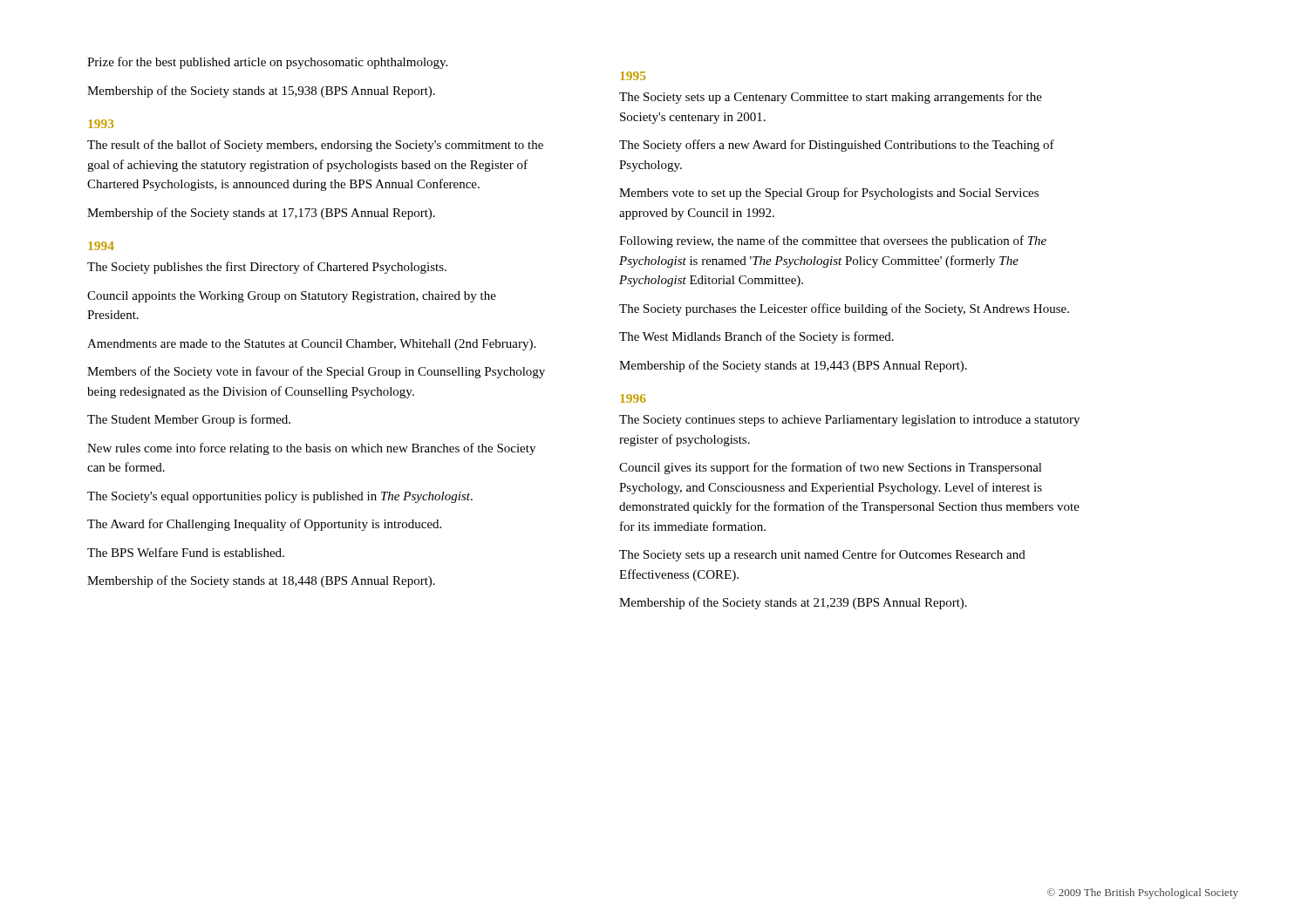The height and width of the screenshot is (924, 1308).
Task: Click the passage that begins "The Student Member"
Action: (x=189, y=419)
